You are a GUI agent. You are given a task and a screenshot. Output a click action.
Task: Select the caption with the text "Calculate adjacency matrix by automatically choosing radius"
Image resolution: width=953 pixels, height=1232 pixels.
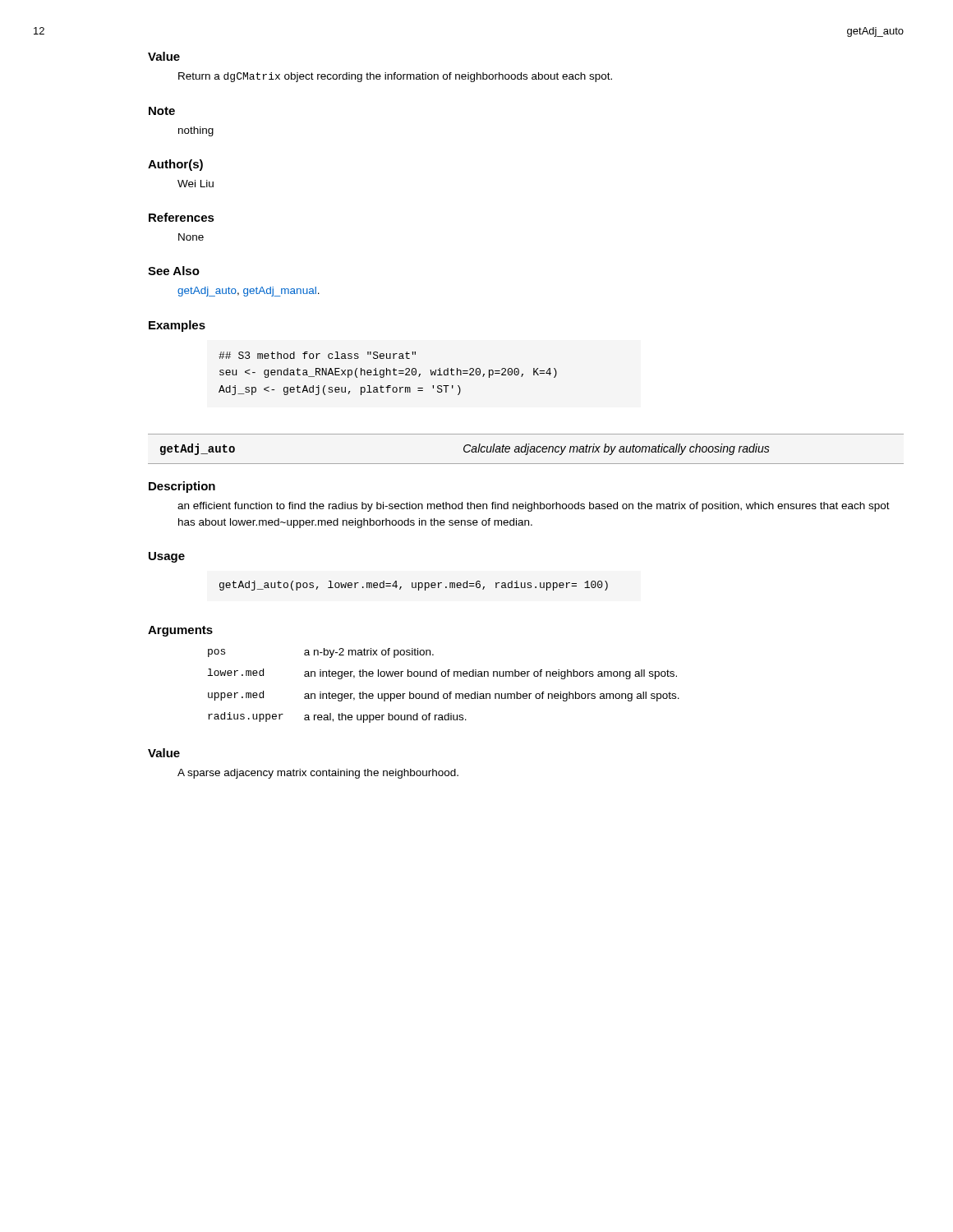coord(616,448)
